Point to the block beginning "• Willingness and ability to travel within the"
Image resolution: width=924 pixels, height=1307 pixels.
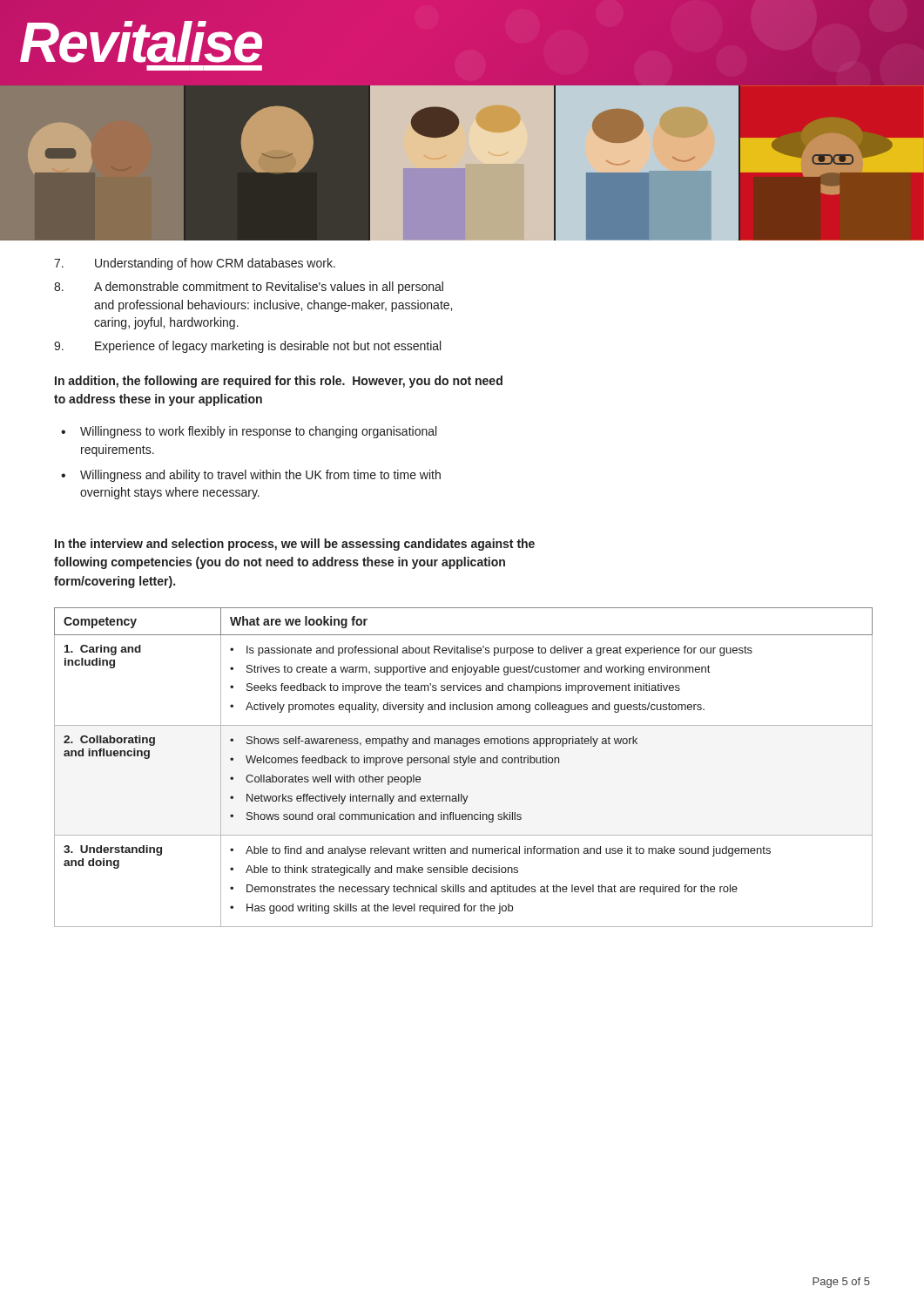point(251,484)
